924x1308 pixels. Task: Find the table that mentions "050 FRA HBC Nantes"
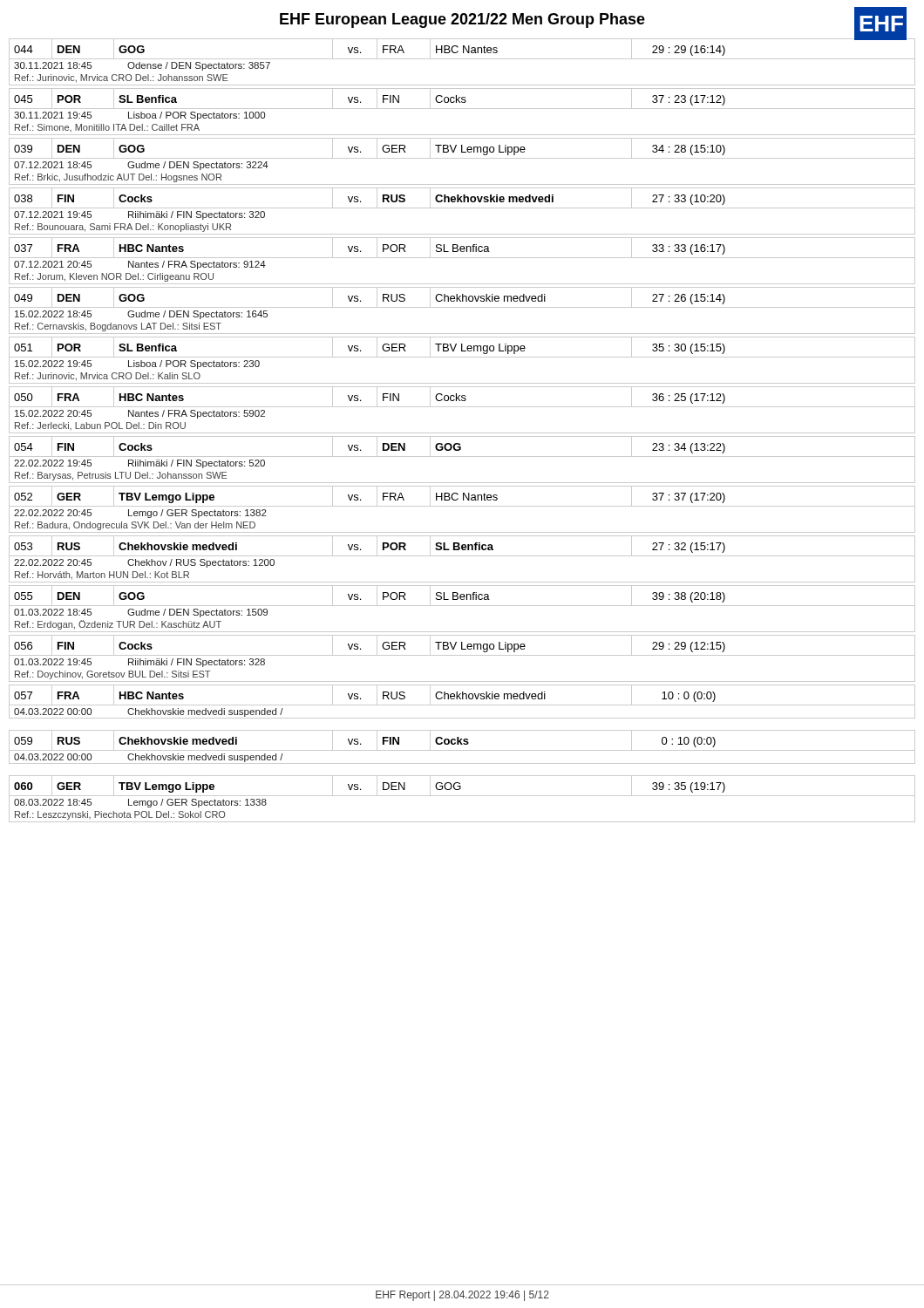coord(462,410)
